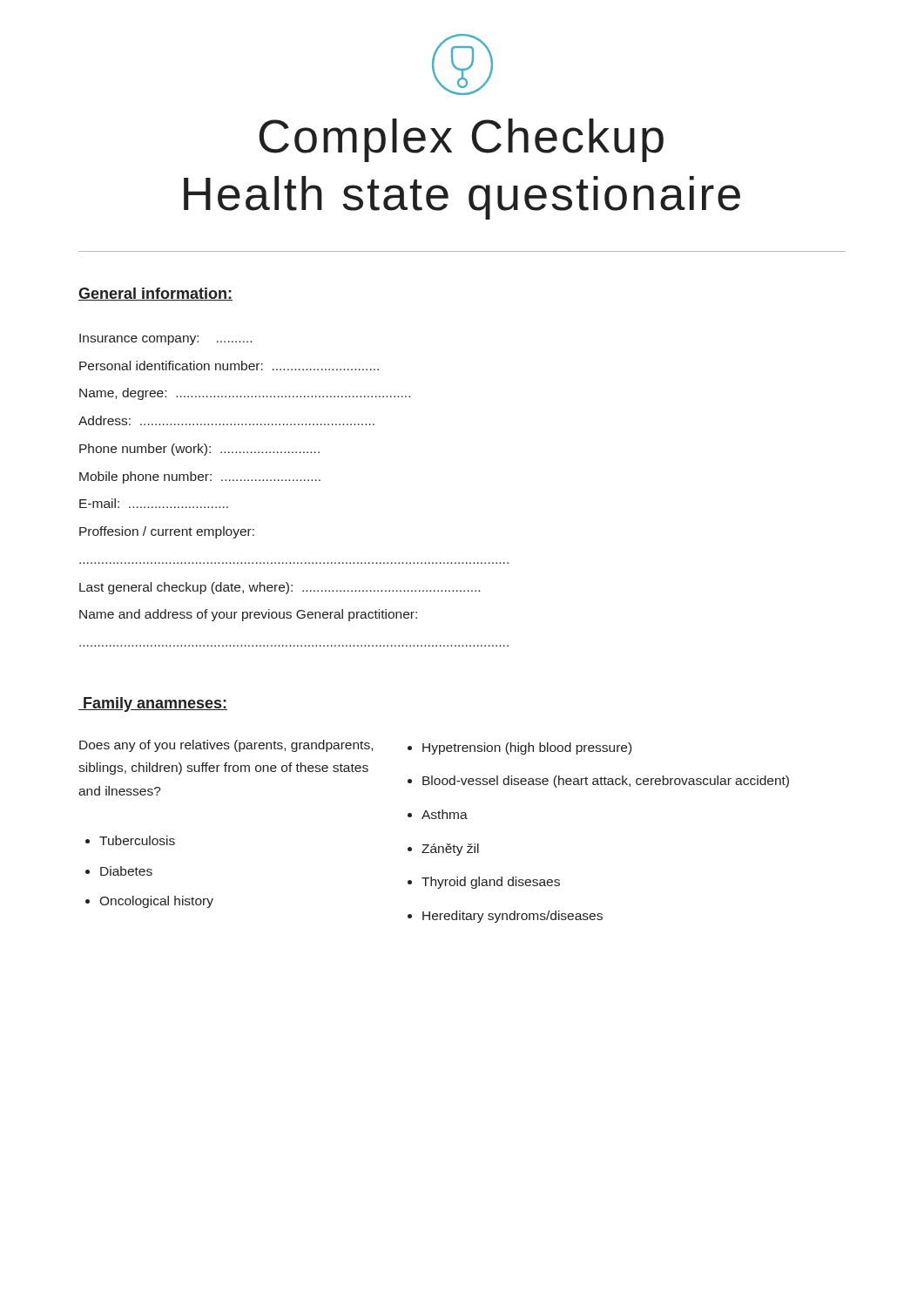Locate the text "Hypetrension (high blood pressure)"
The height and width of the screenshot is (1307, 924).
pyautogui.click(x=527, y=747)
